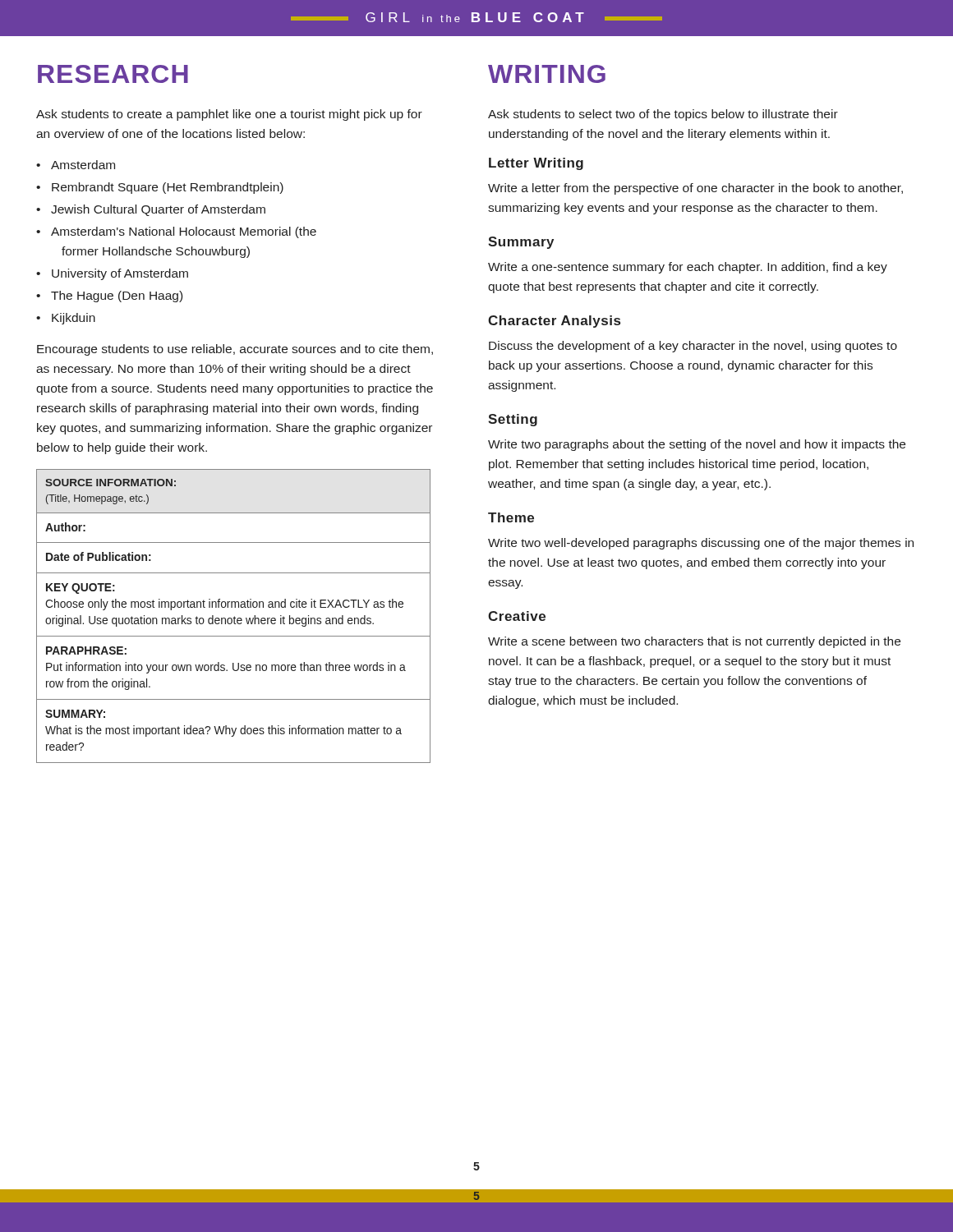Locate the block starting "Write a scene between two characters that"
The height and width of the screenshot is (1232, 953).
tap(695, 671)
